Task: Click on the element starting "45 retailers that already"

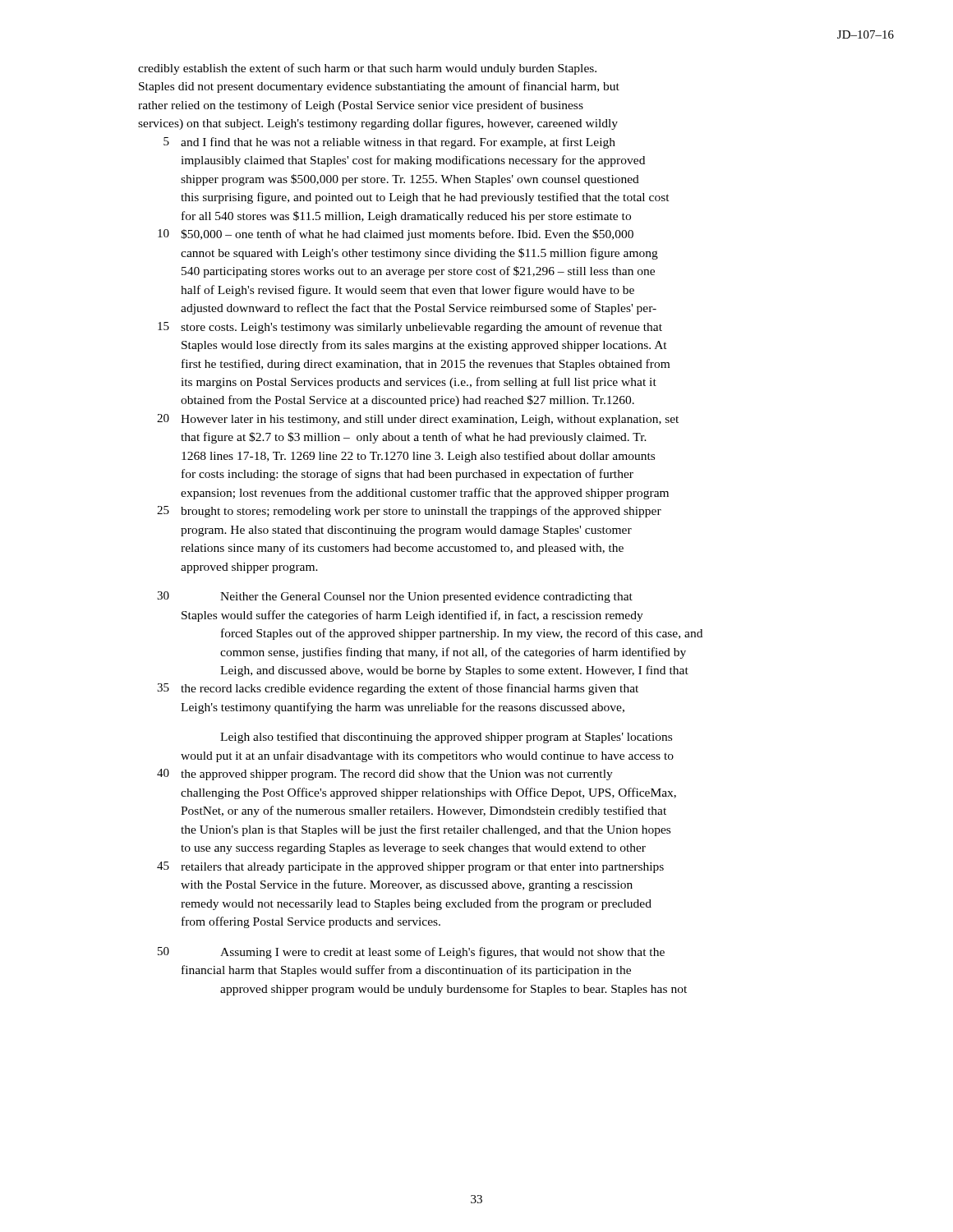Action: (516, 894)
